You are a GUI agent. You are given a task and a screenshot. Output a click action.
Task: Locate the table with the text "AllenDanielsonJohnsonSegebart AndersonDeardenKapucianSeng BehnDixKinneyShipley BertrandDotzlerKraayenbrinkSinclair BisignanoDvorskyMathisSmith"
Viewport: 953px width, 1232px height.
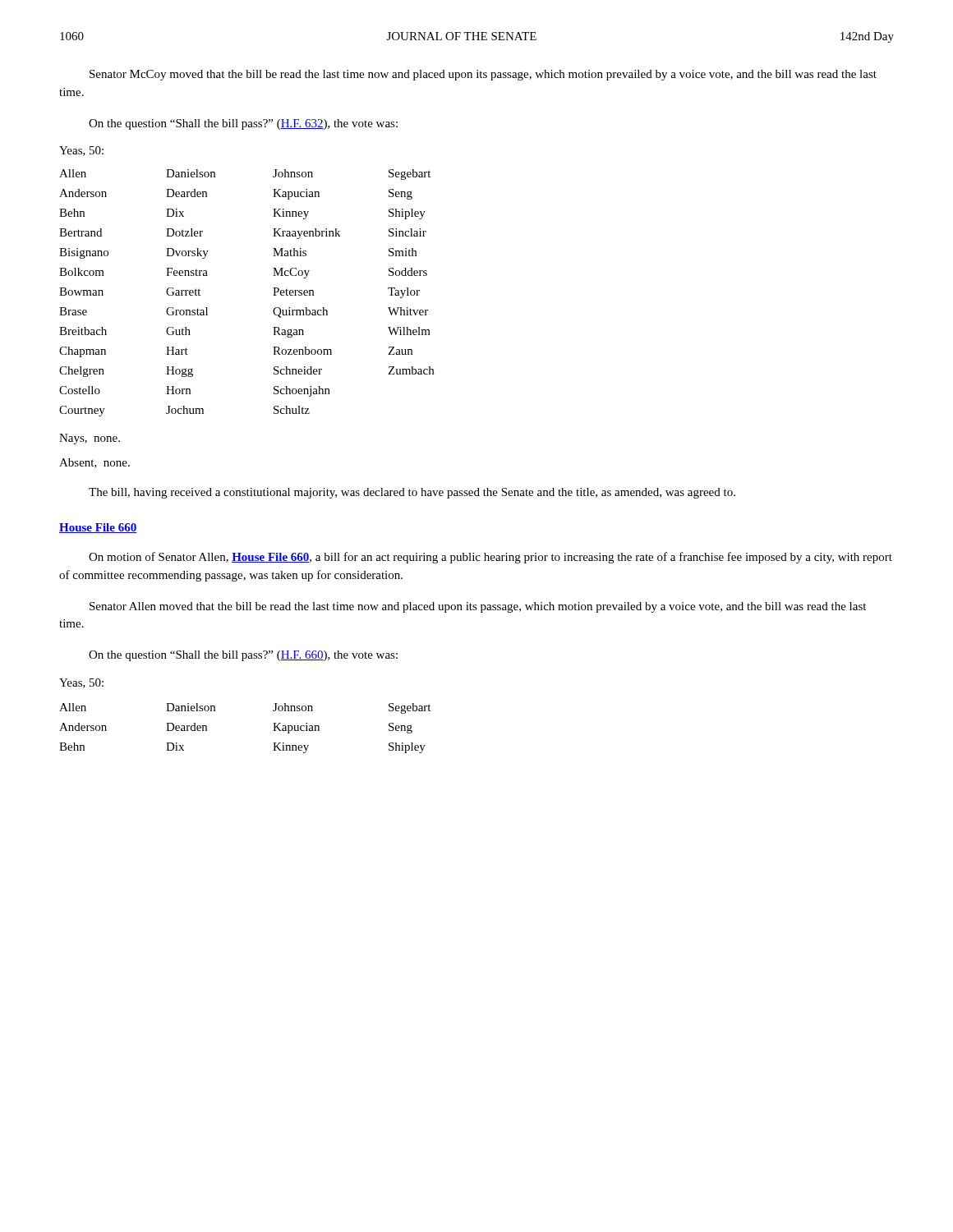[476, 292]
